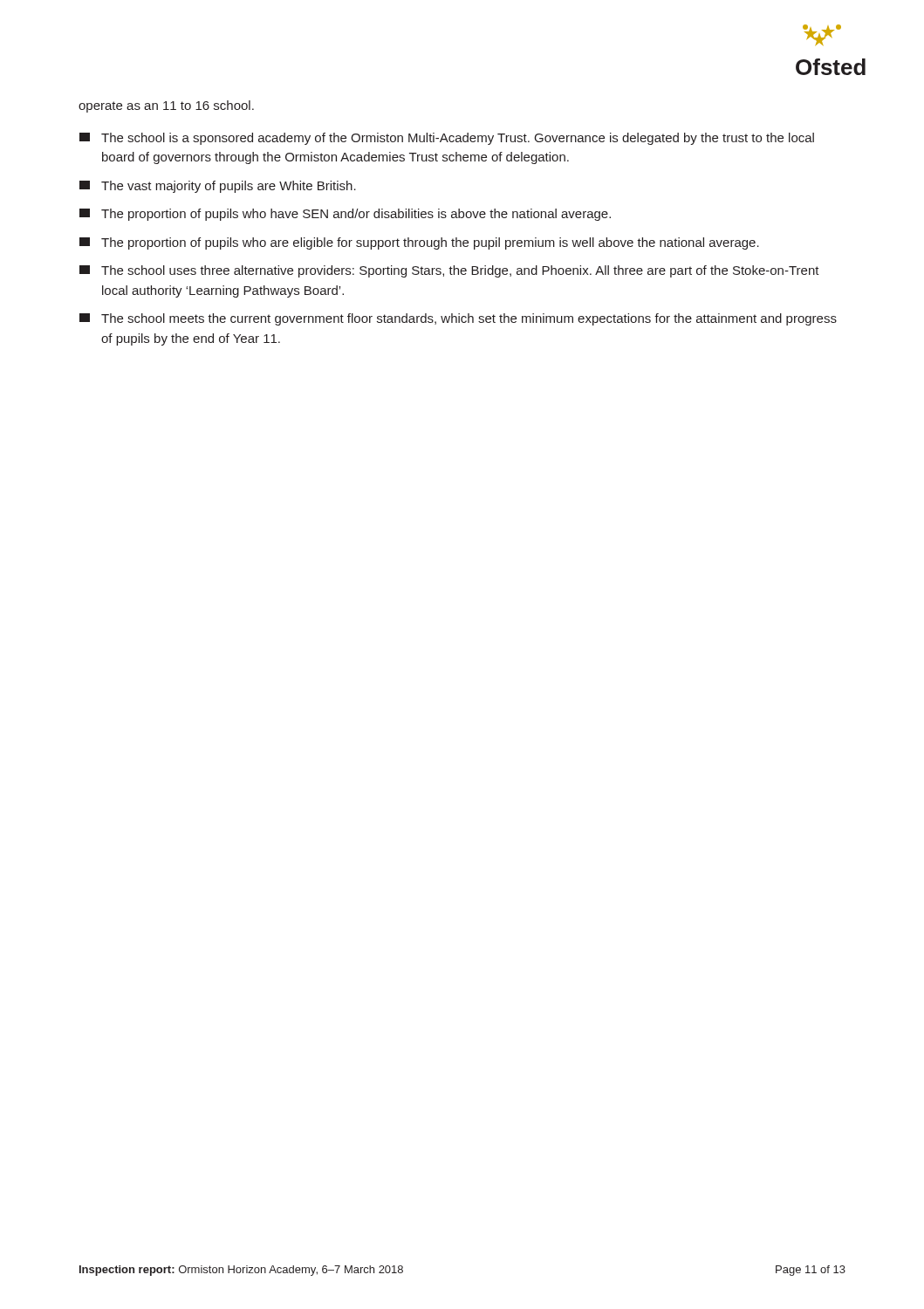The image size is (924, 1309).
Task: Locate the list item that reads "The school is a sponsored academy of"
Action: point(462,148)
